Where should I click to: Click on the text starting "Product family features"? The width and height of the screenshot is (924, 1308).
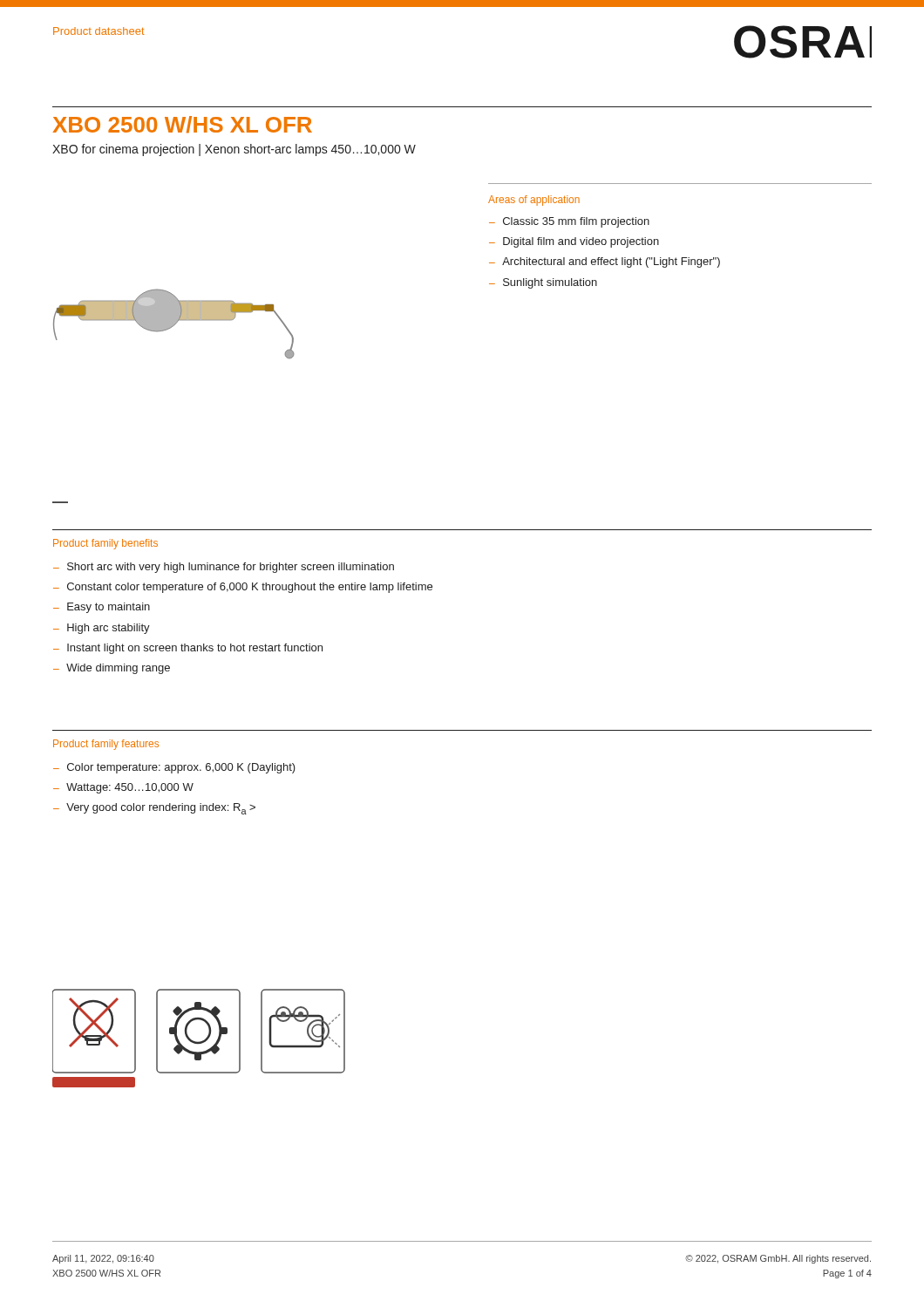(x=106, y=744)
